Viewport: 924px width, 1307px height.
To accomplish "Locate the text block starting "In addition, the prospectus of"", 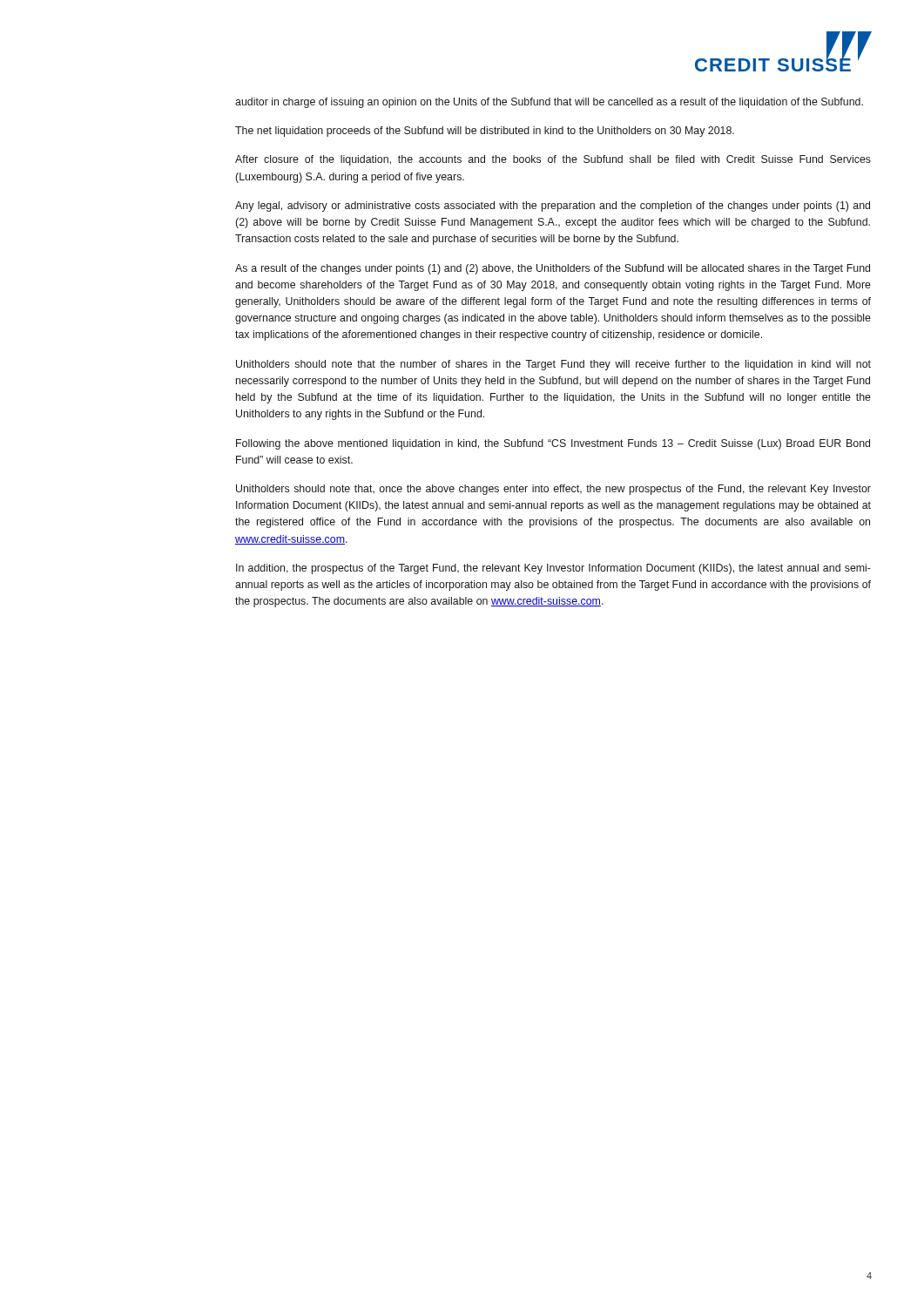I will [x=553, y=585].
